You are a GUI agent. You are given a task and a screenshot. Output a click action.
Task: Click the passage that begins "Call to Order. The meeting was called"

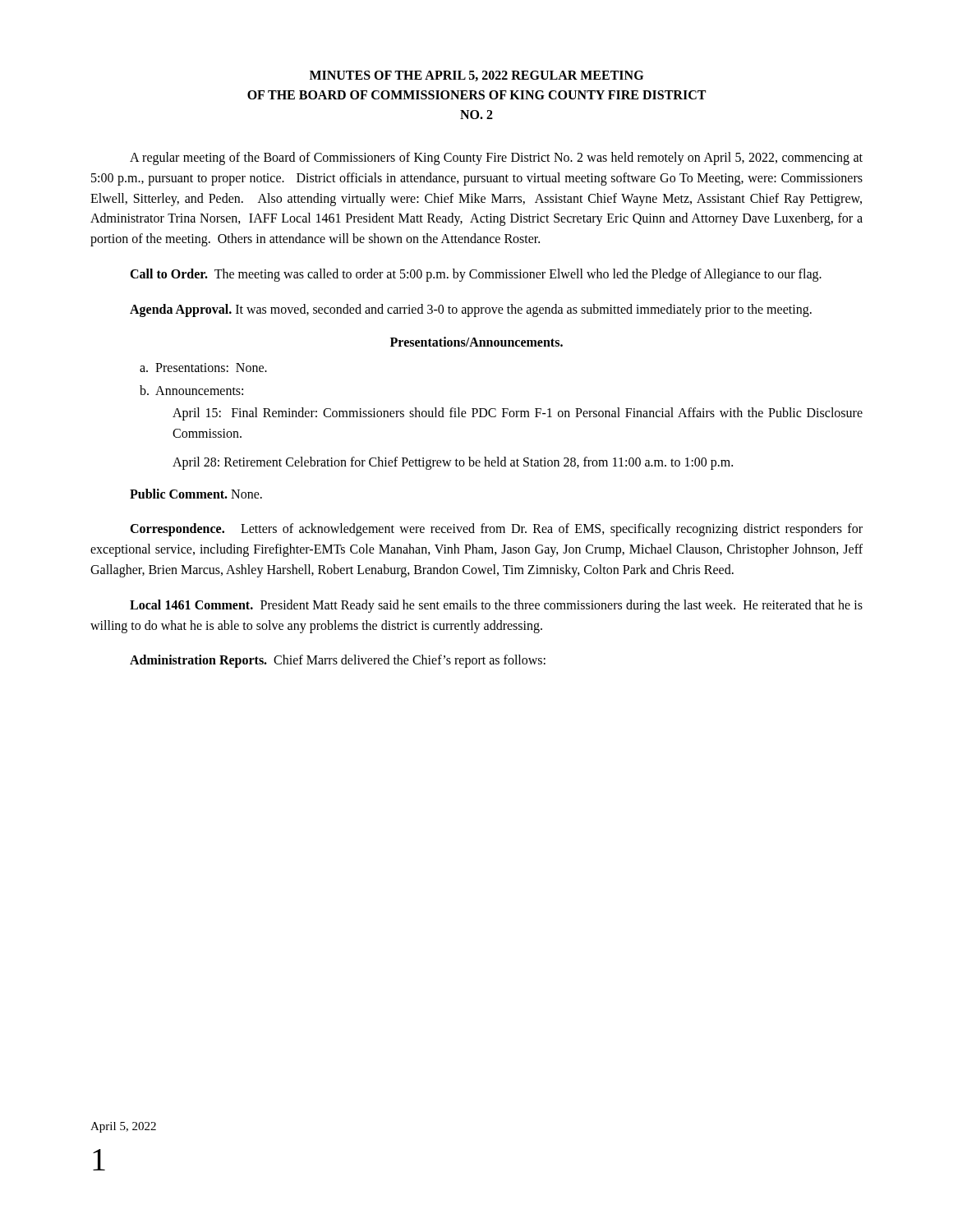click(476, 274)
